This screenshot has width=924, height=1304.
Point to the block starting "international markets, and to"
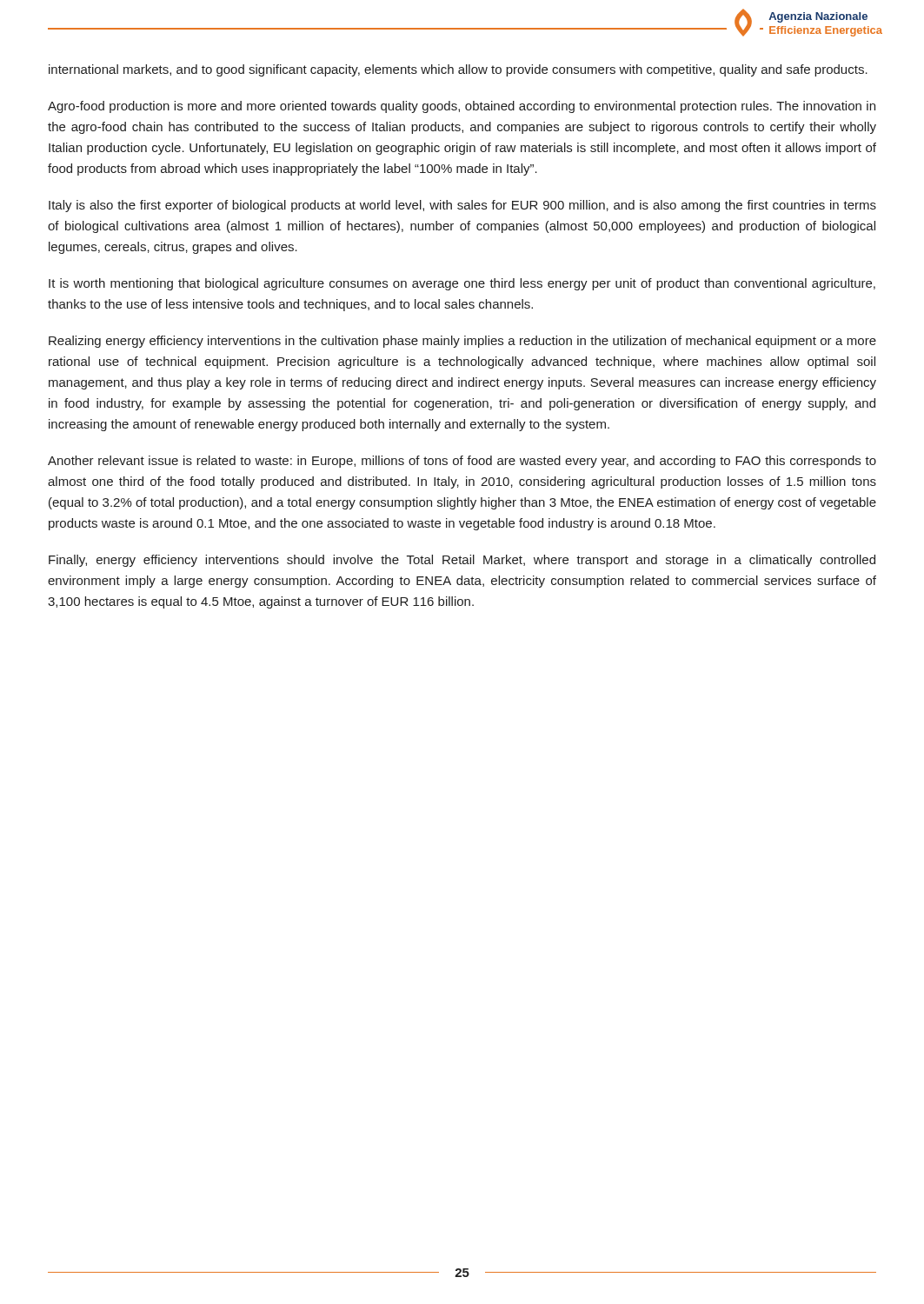[458, 69]
